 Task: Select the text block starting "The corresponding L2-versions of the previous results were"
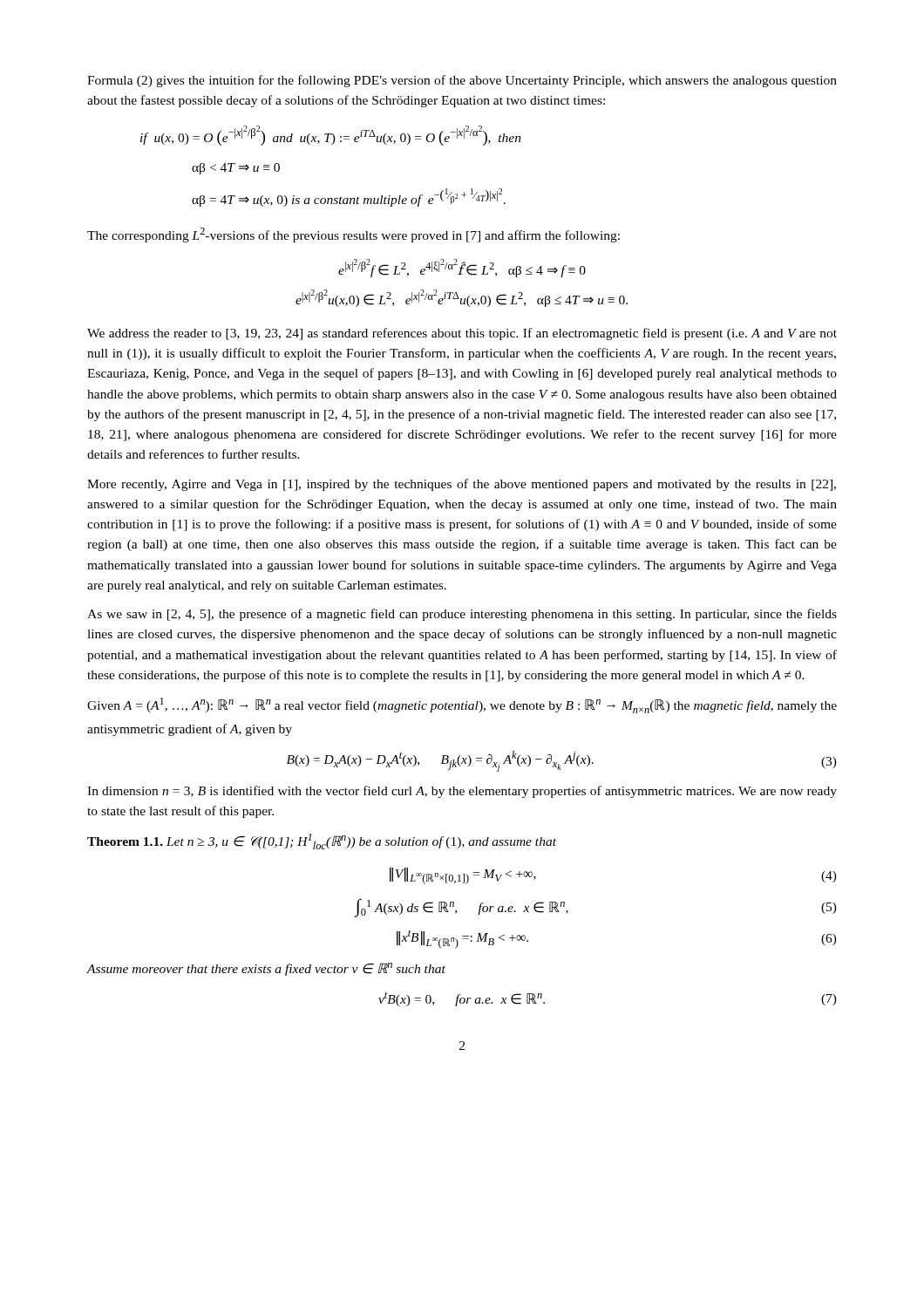[x=462, y=234]
